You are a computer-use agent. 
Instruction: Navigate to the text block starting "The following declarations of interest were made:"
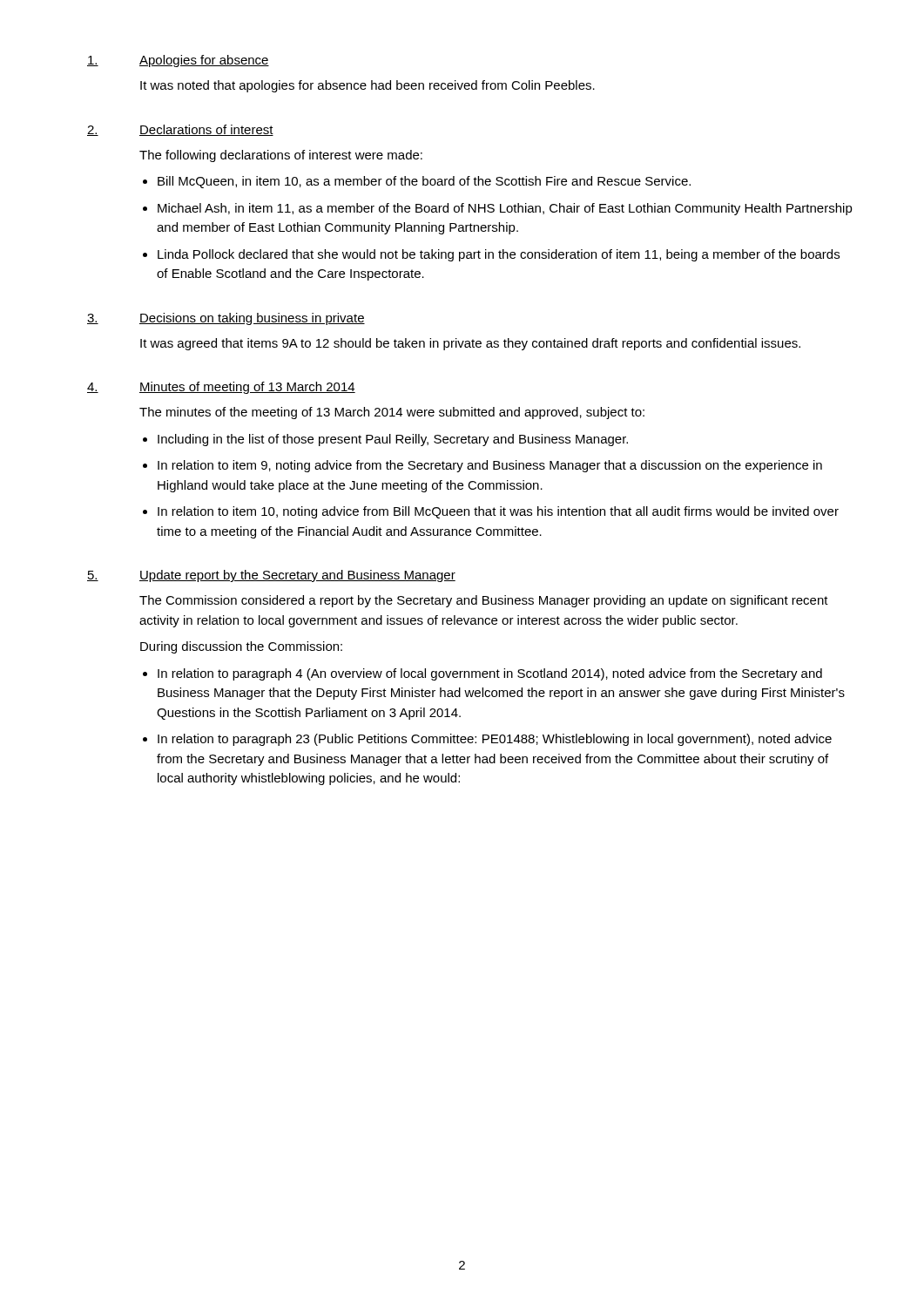coord(281,154)
